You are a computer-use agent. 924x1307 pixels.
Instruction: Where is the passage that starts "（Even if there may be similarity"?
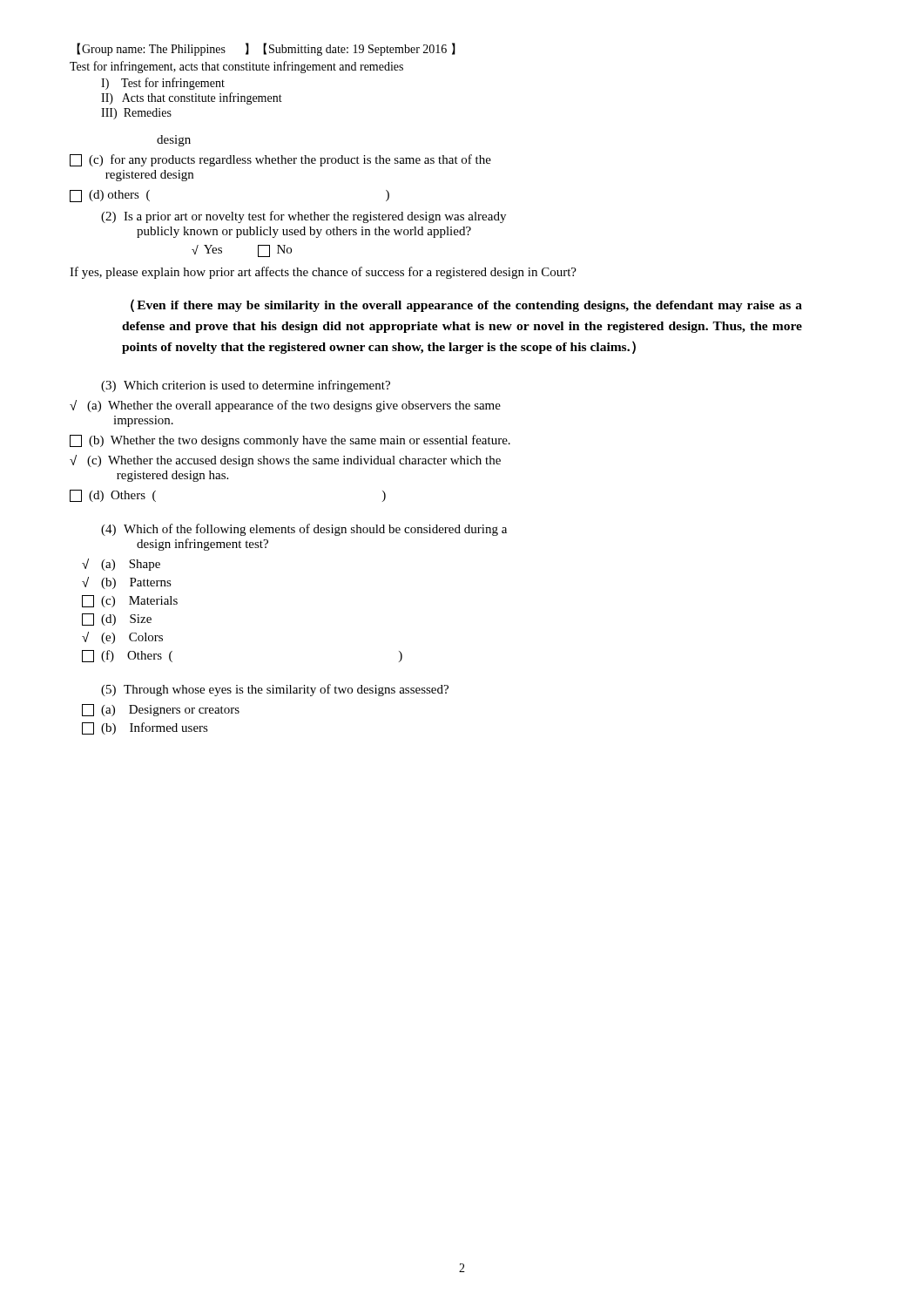click(462, 325)
